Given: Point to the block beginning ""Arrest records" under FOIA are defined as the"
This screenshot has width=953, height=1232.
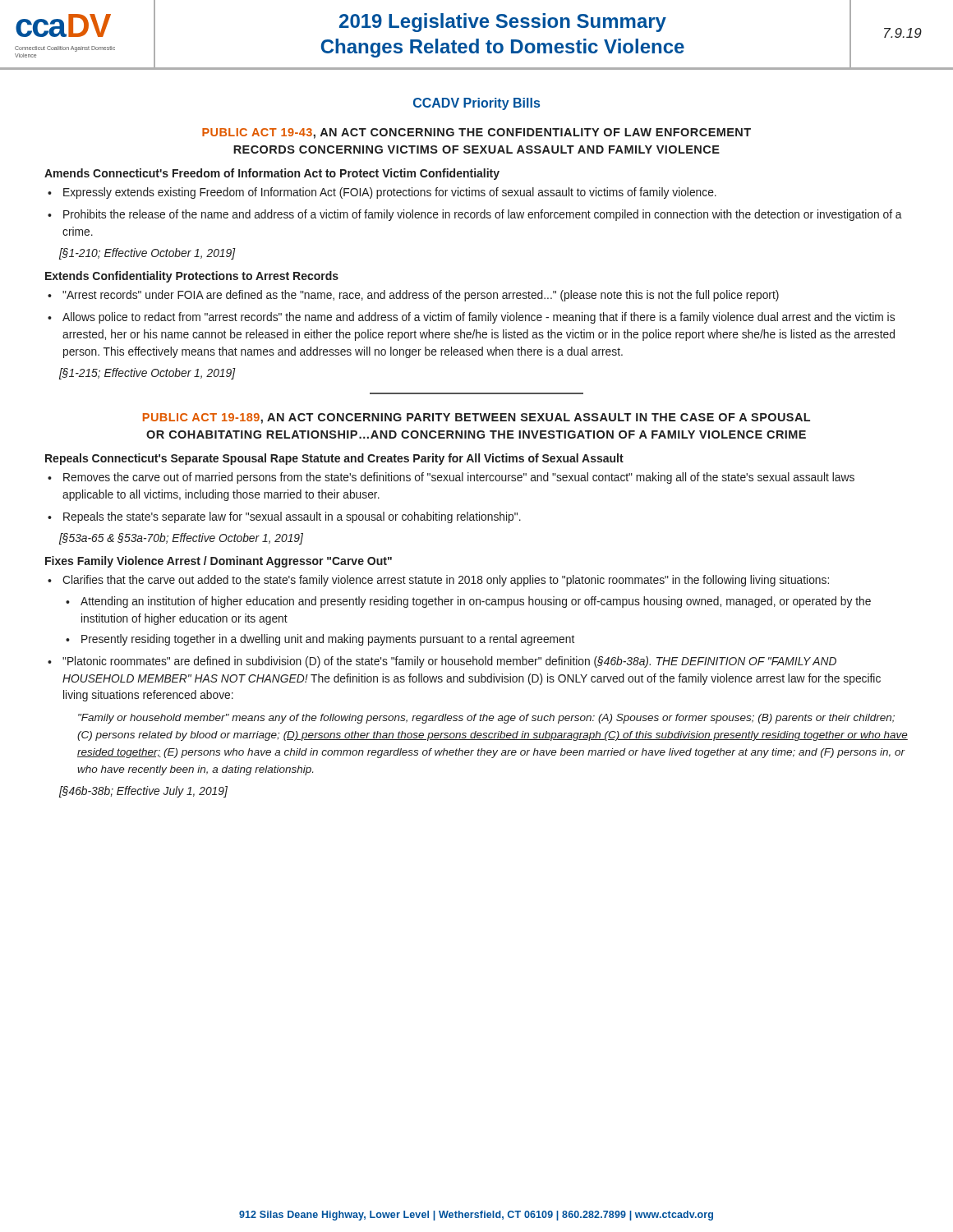Looking at the screenshot, I should click(x=421, y=296).
